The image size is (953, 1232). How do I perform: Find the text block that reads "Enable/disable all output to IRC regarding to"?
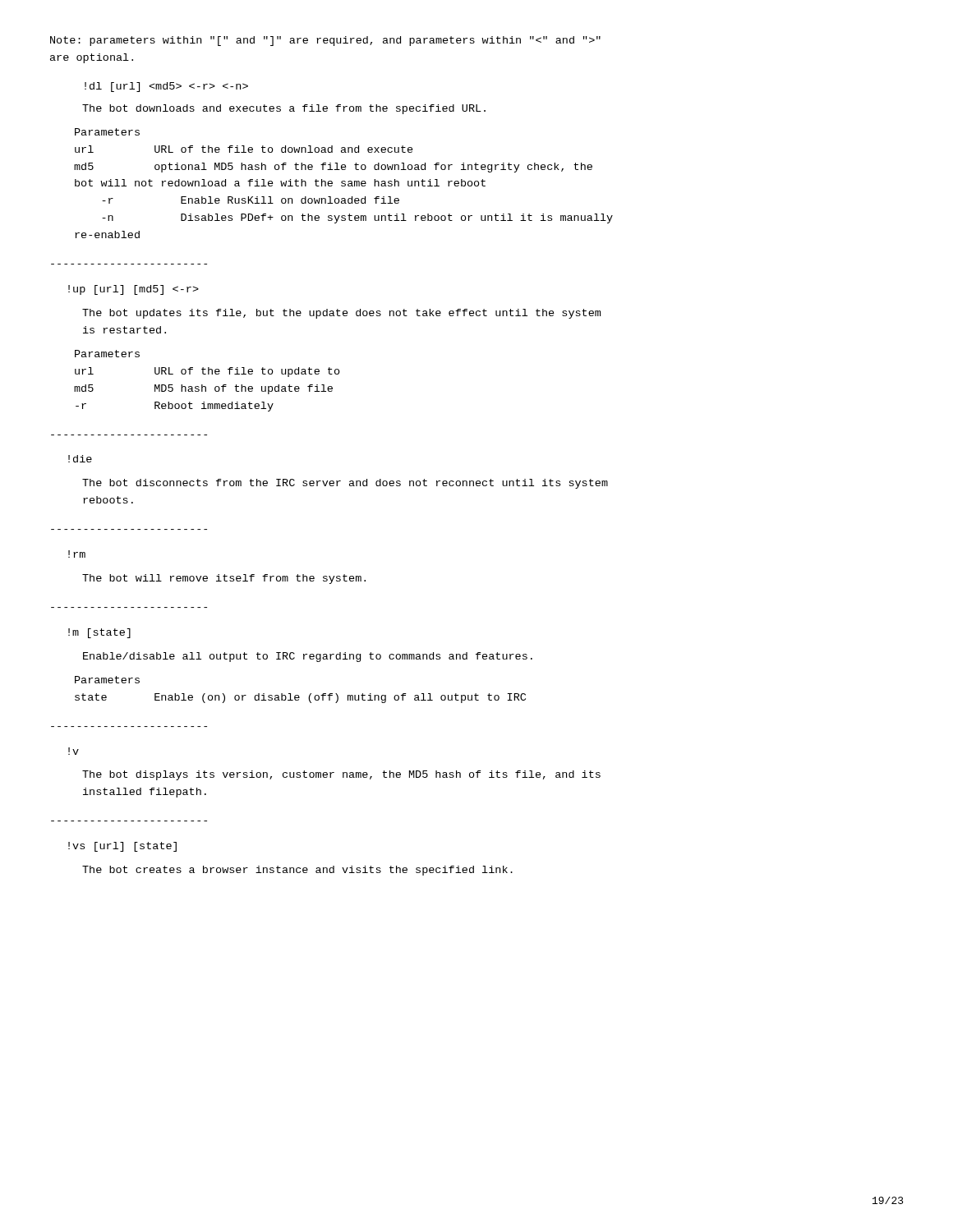coord(308,657)
